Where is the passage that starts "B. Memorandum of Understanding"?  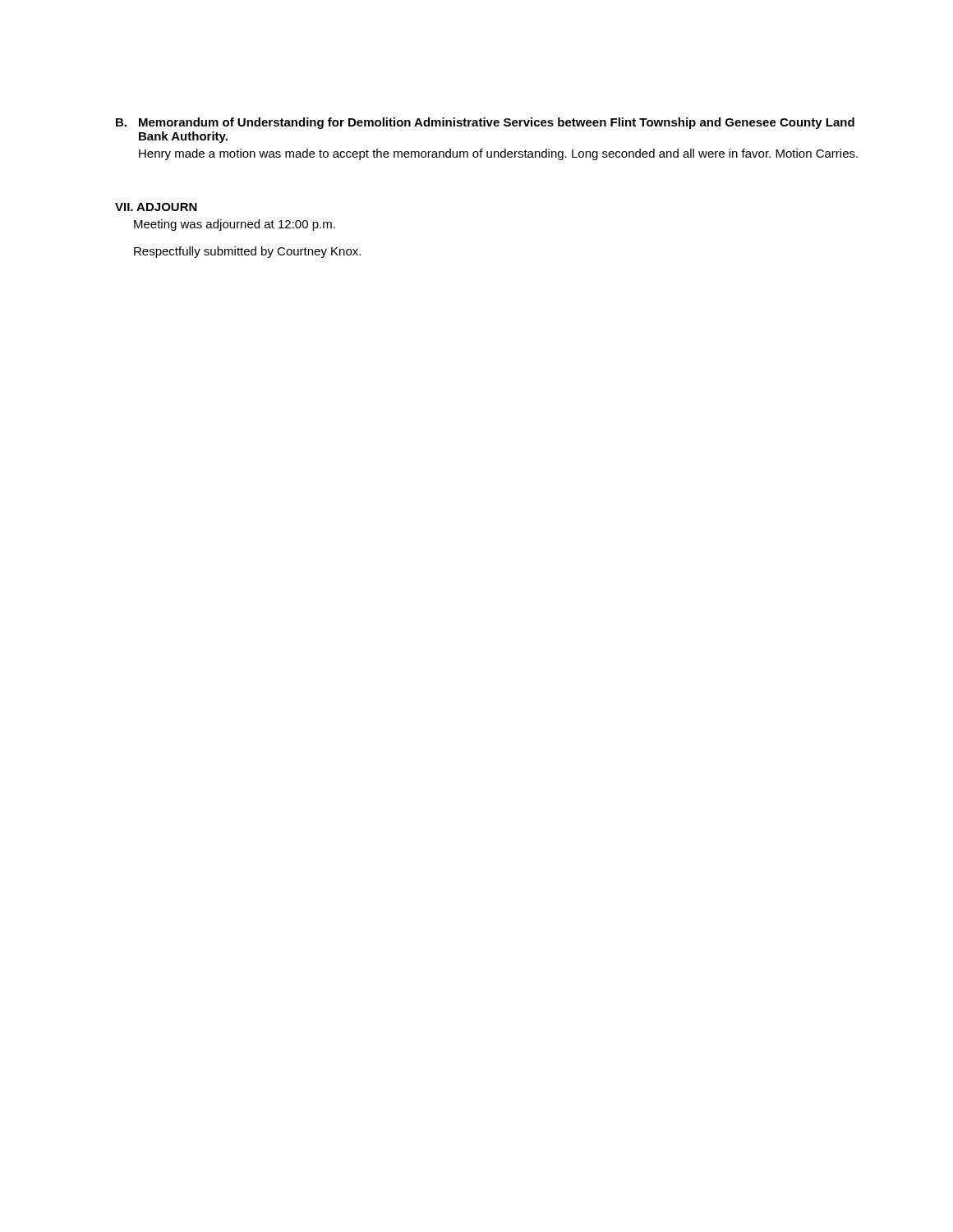(485, 123)
